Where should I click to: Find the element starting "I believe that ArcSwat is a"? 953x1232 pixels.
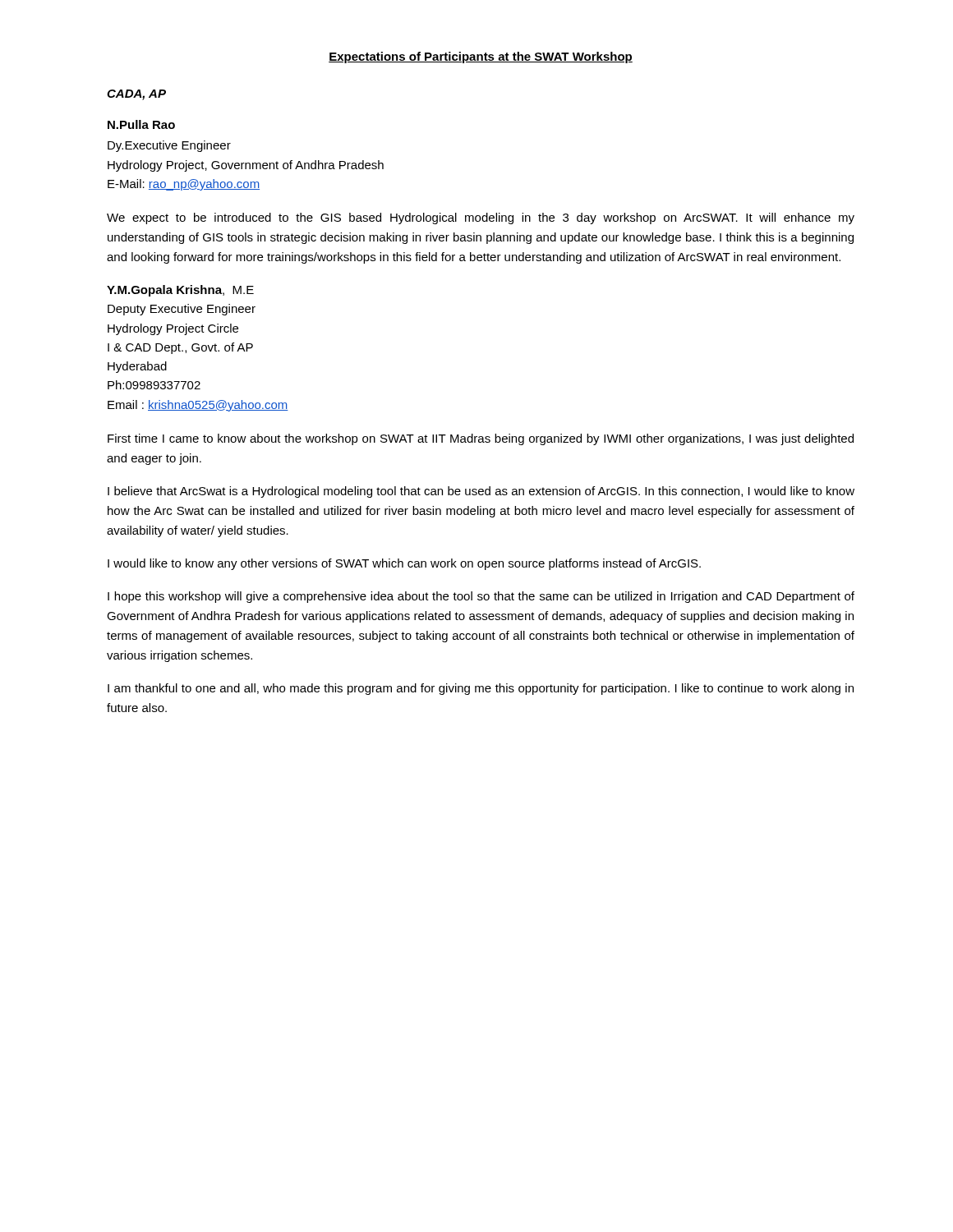click(481, 510)
